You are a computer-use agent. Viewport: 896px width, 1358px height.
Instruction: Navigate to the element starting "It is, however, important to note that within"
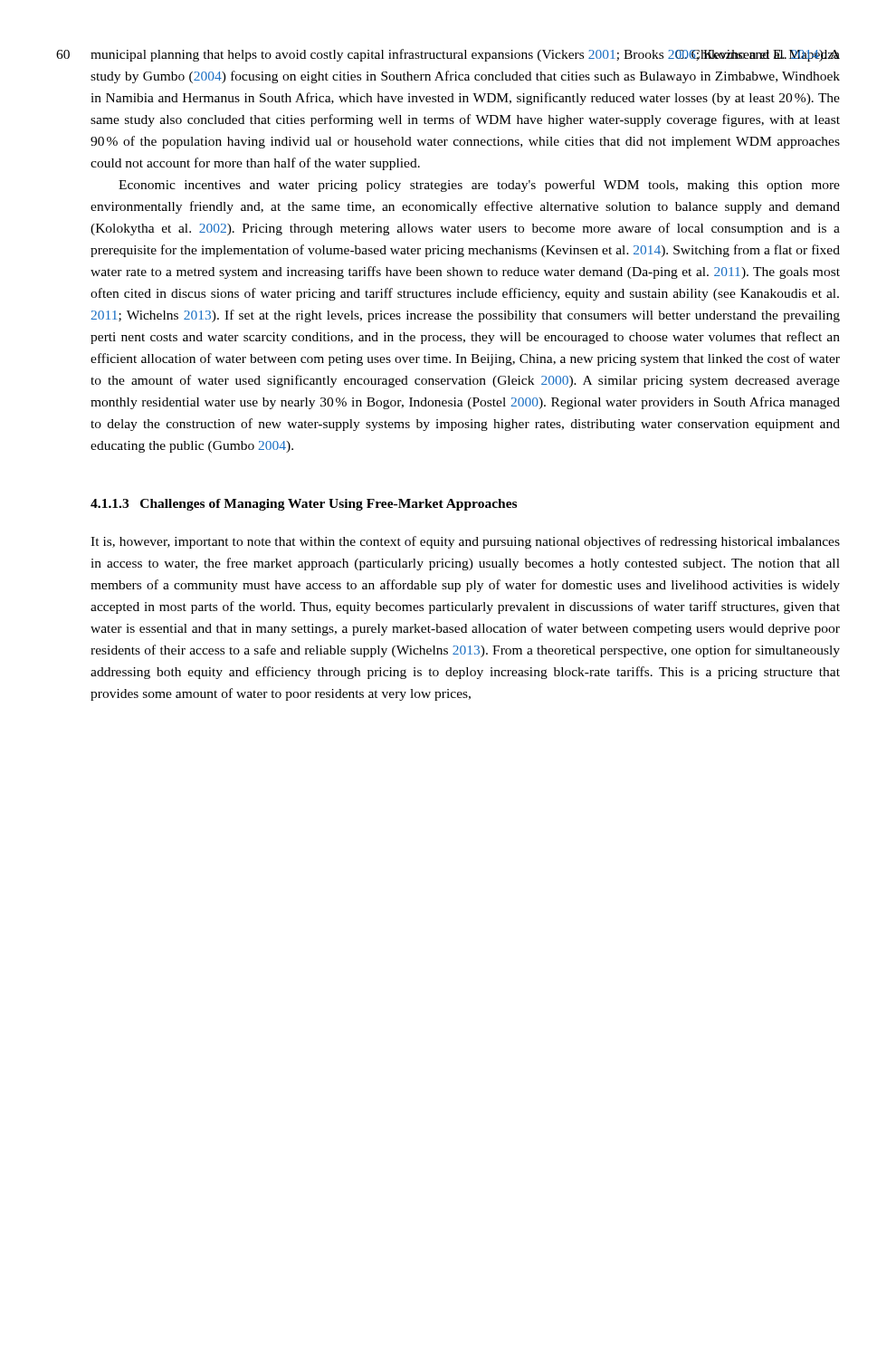point(465,618)
